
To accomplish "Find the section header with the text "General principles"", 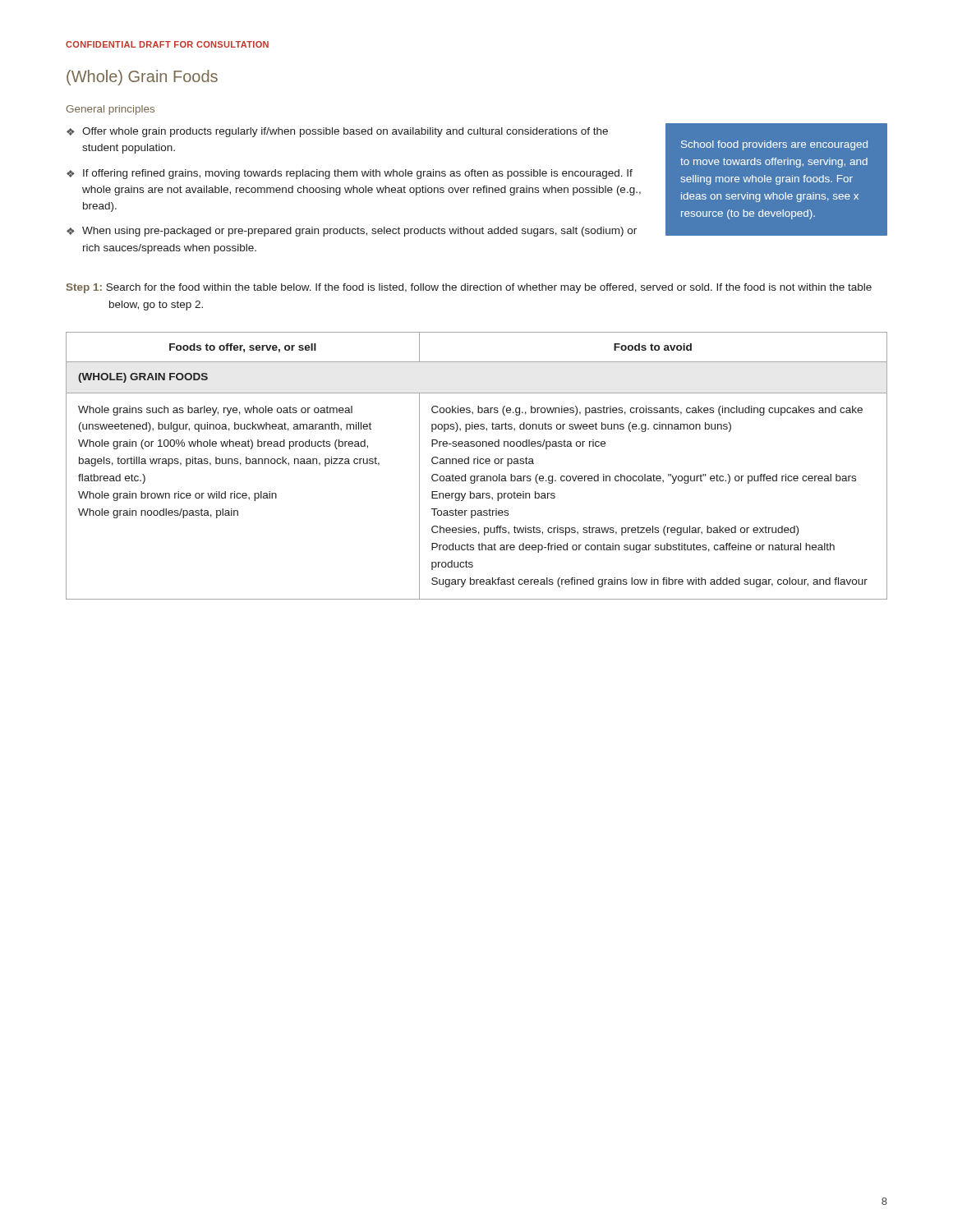I will (x=110, y=109).
